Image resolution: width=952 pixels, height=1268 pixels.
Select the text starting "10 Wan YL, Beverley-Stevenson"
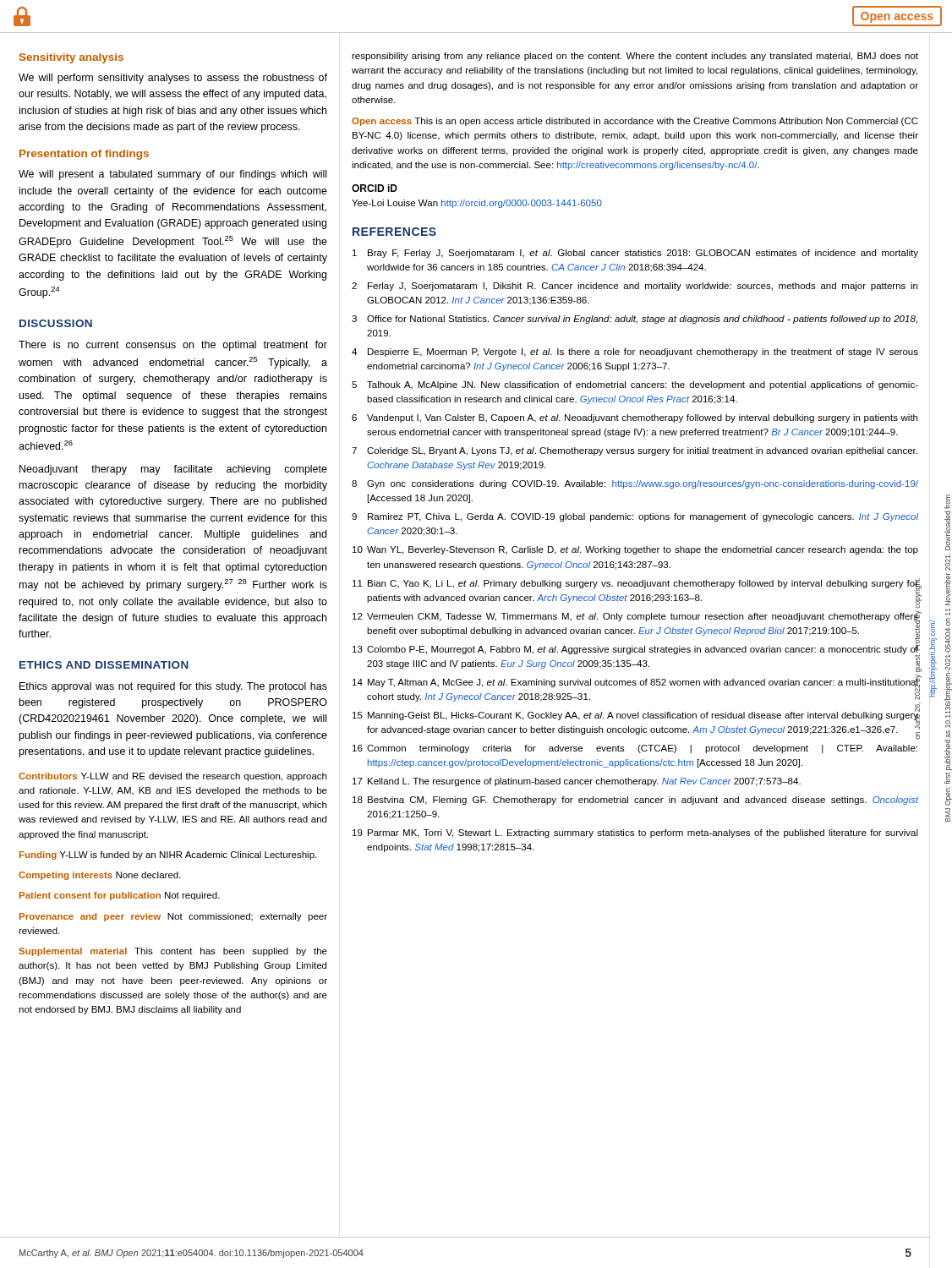(x=635, y=557)
